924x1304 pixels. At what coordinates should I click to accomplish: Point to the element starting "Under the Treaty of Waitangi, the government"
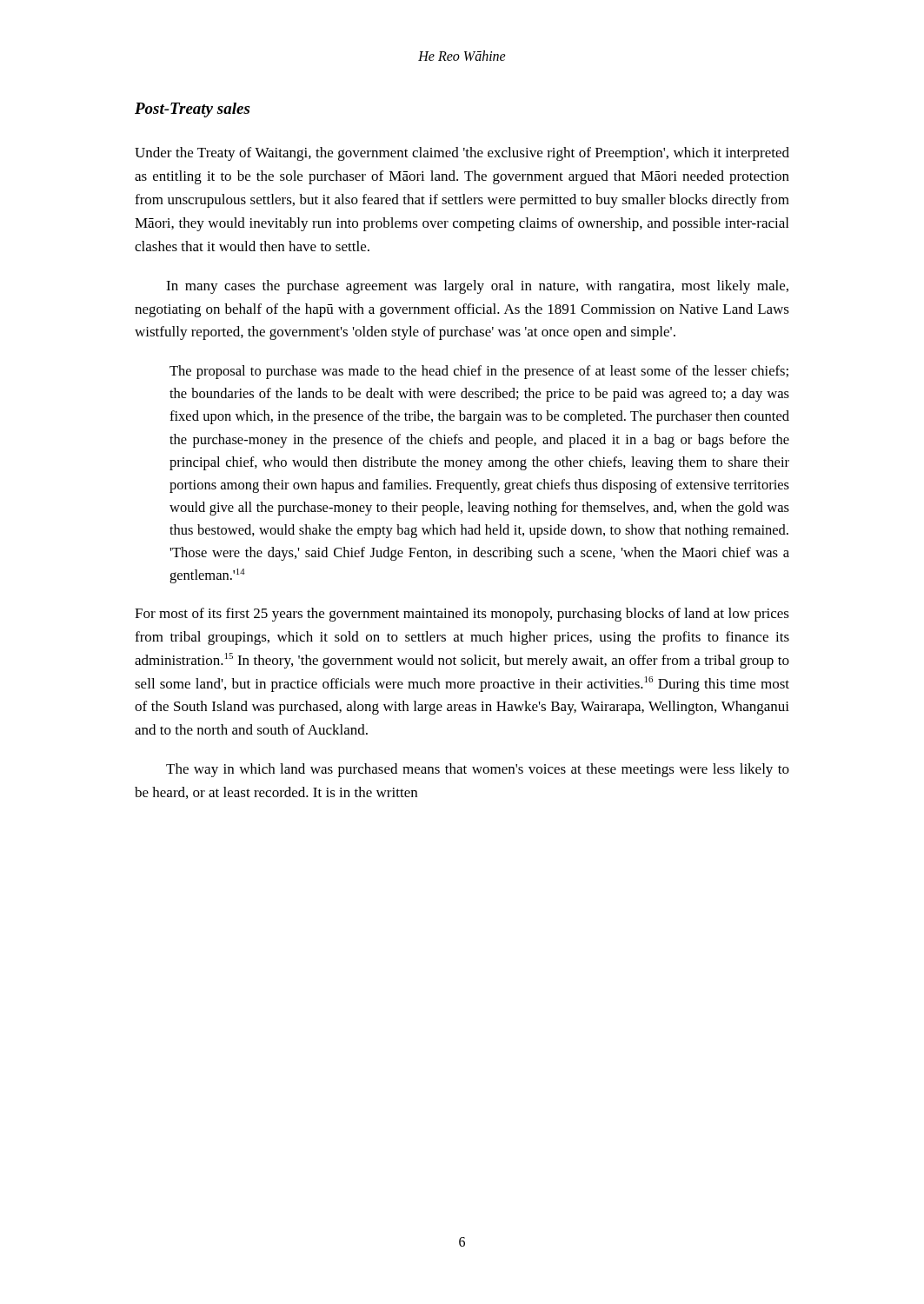[462, 200]
